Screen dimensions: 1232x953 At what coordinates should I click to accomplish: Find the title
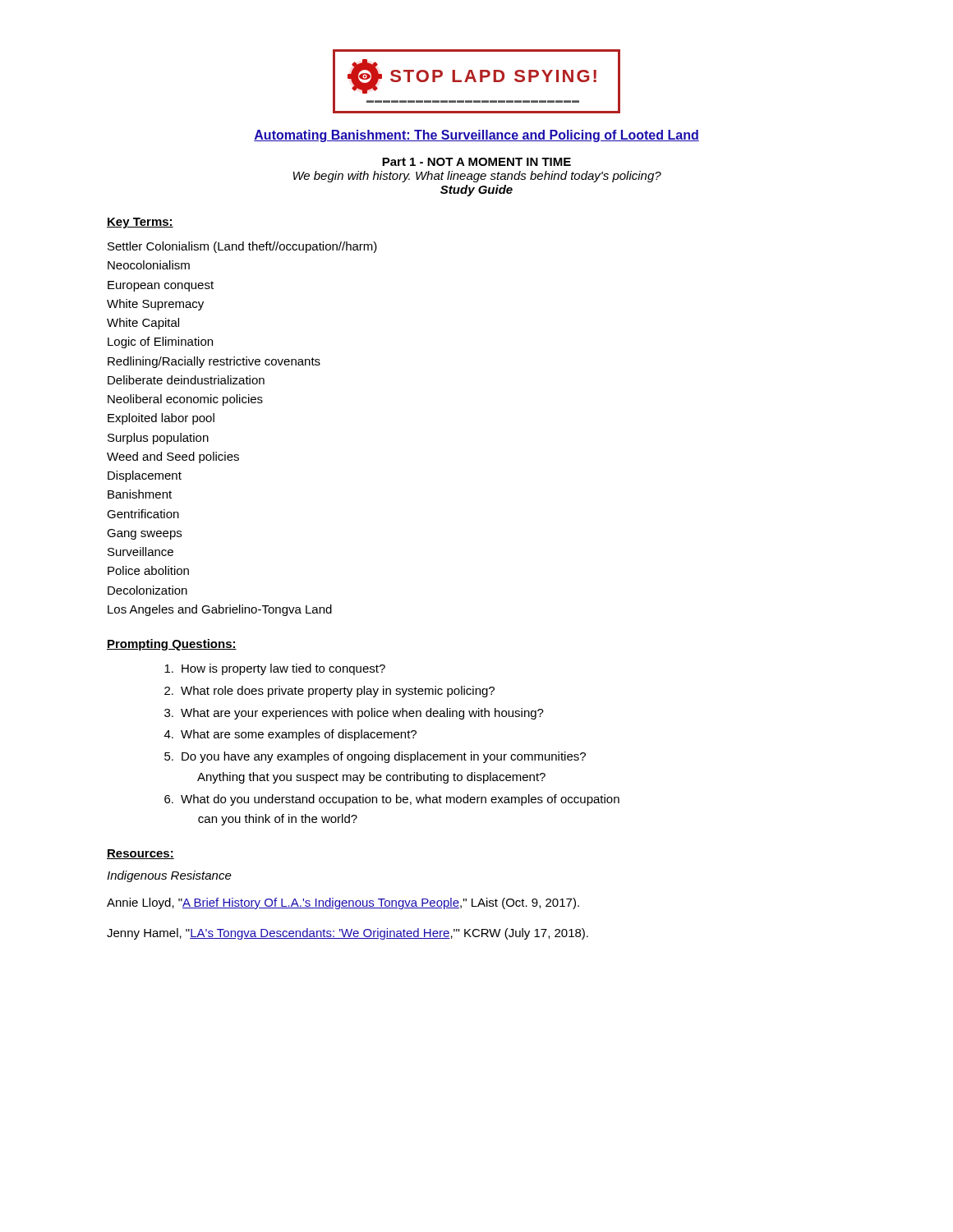point(476,135)
